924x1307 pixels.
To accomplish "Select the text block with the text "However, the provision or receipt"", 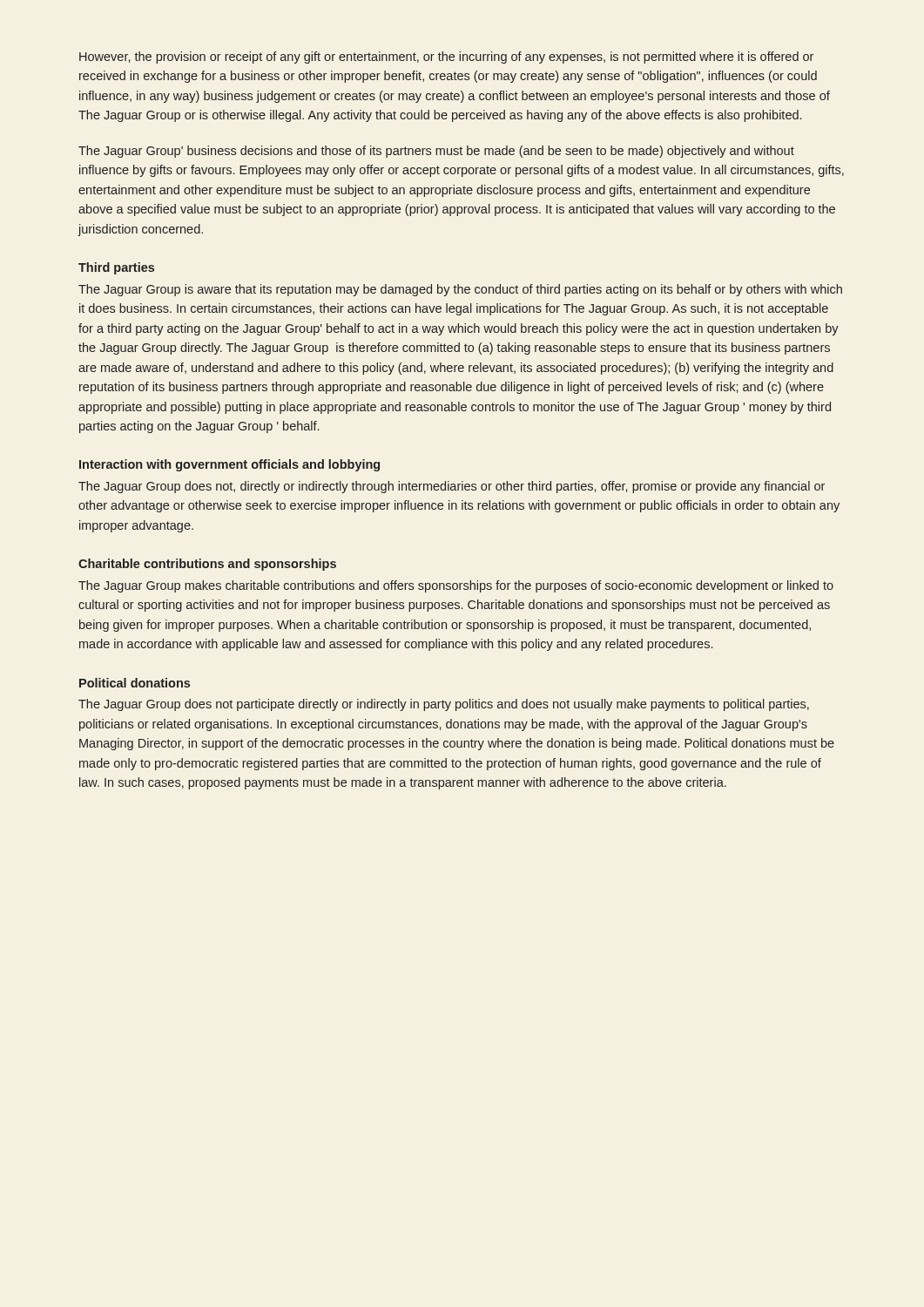I will point(454,86).
